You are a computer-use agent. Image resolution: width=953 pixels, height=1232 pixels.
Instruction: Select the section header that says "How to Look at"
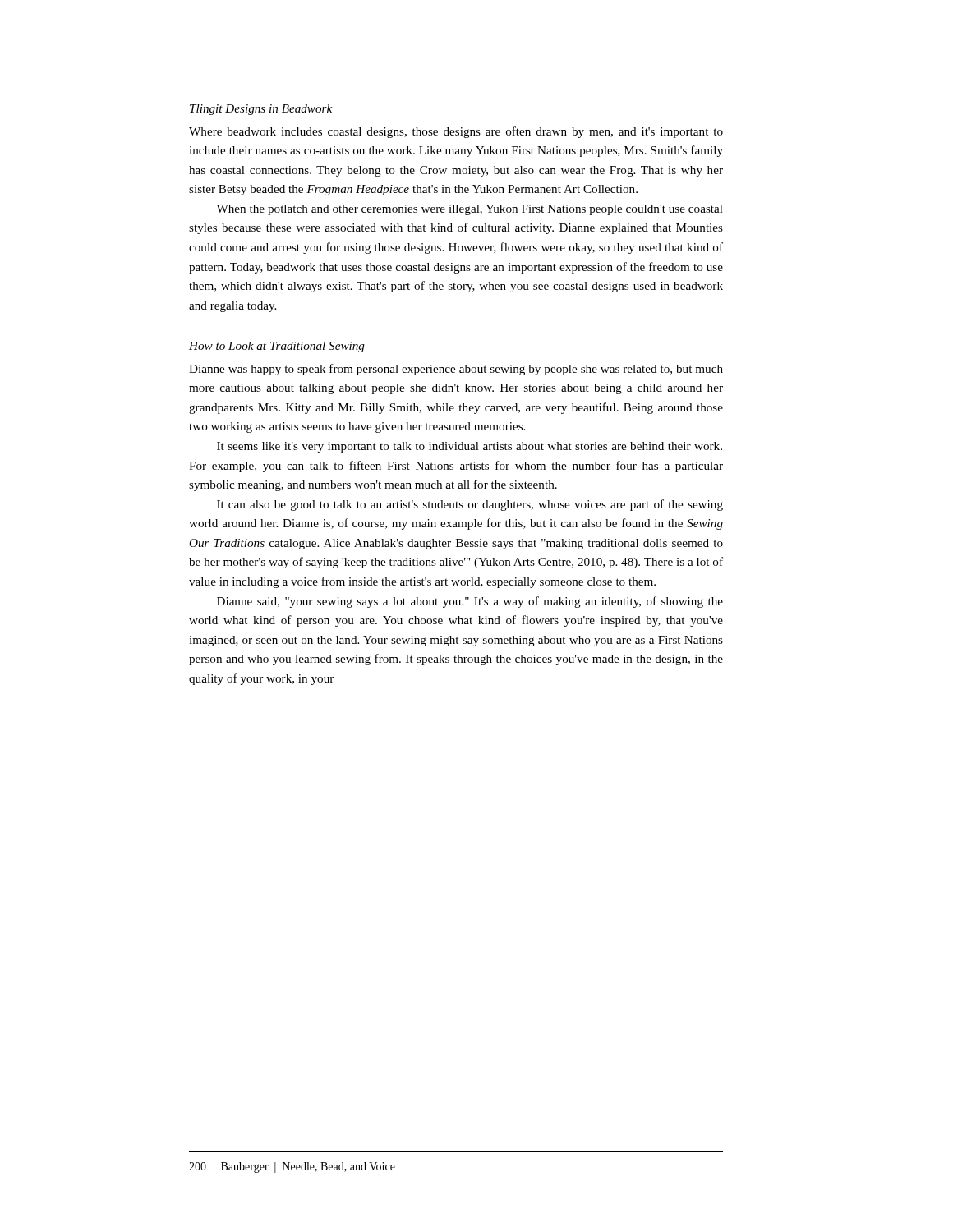[277, 346]
